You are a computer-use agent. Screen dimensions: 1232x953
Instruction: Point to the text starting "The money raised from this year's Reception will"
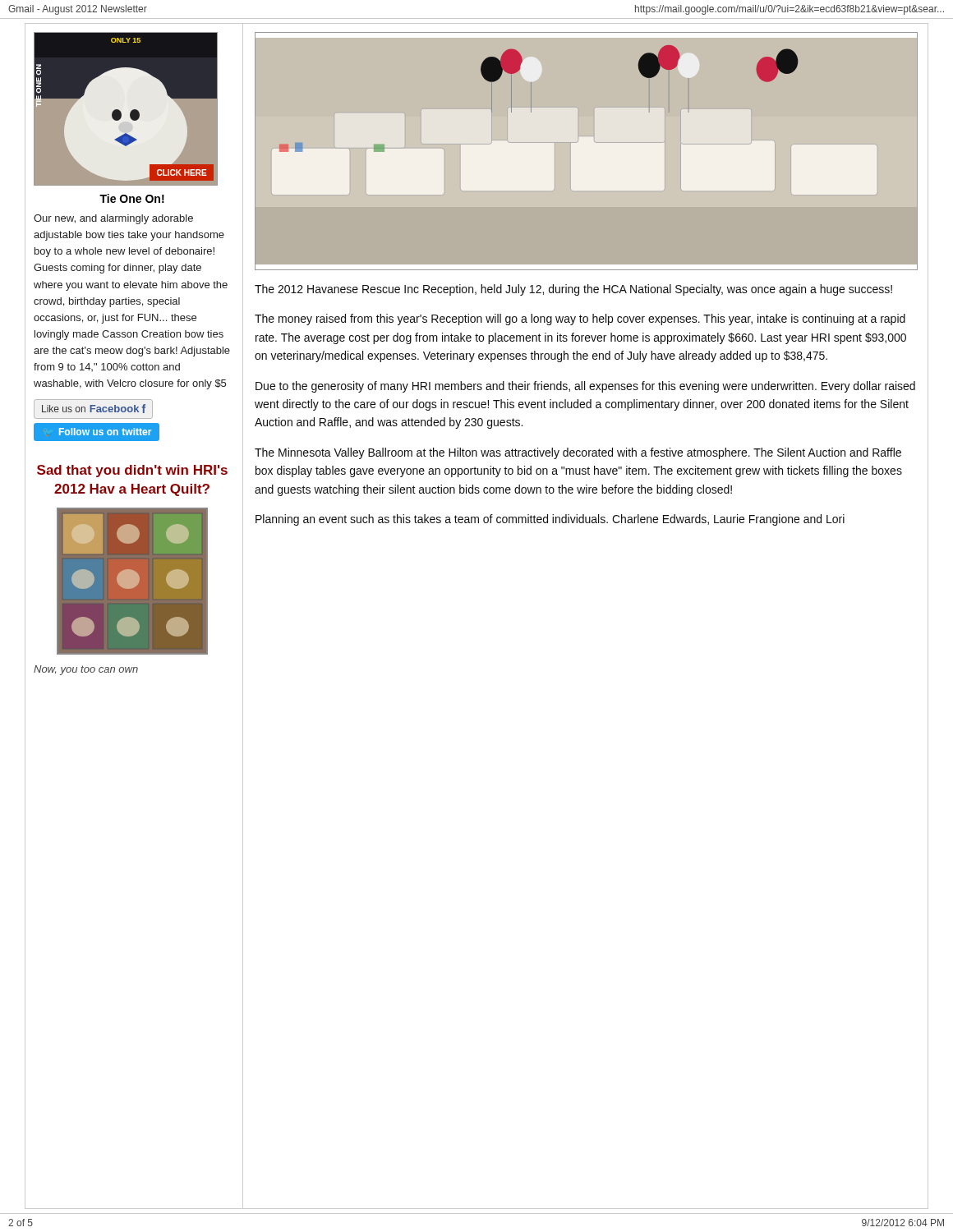(x=581, y=337)
